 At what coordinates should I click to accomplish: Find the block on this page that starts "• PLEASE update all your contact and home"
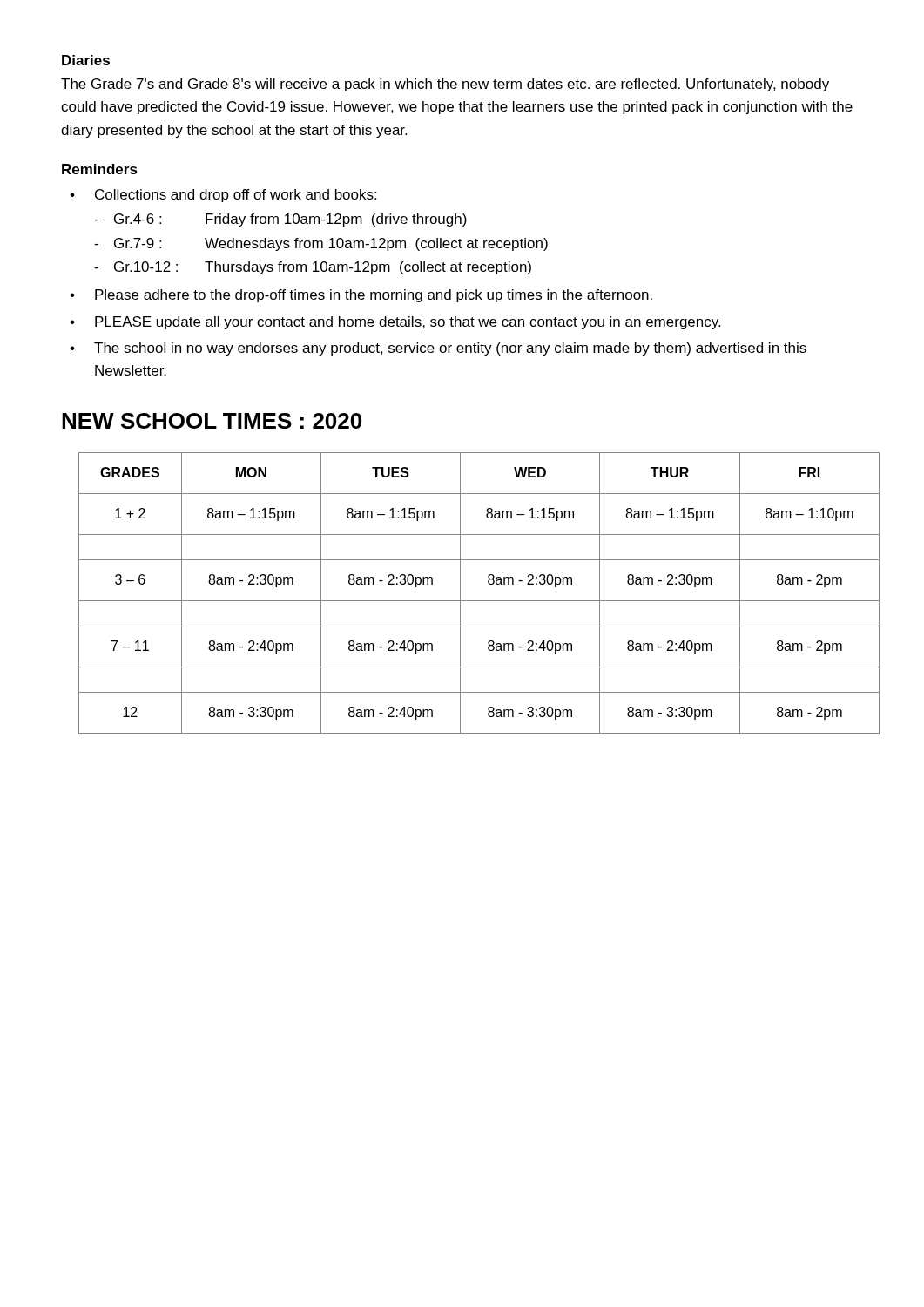(396, 322)
